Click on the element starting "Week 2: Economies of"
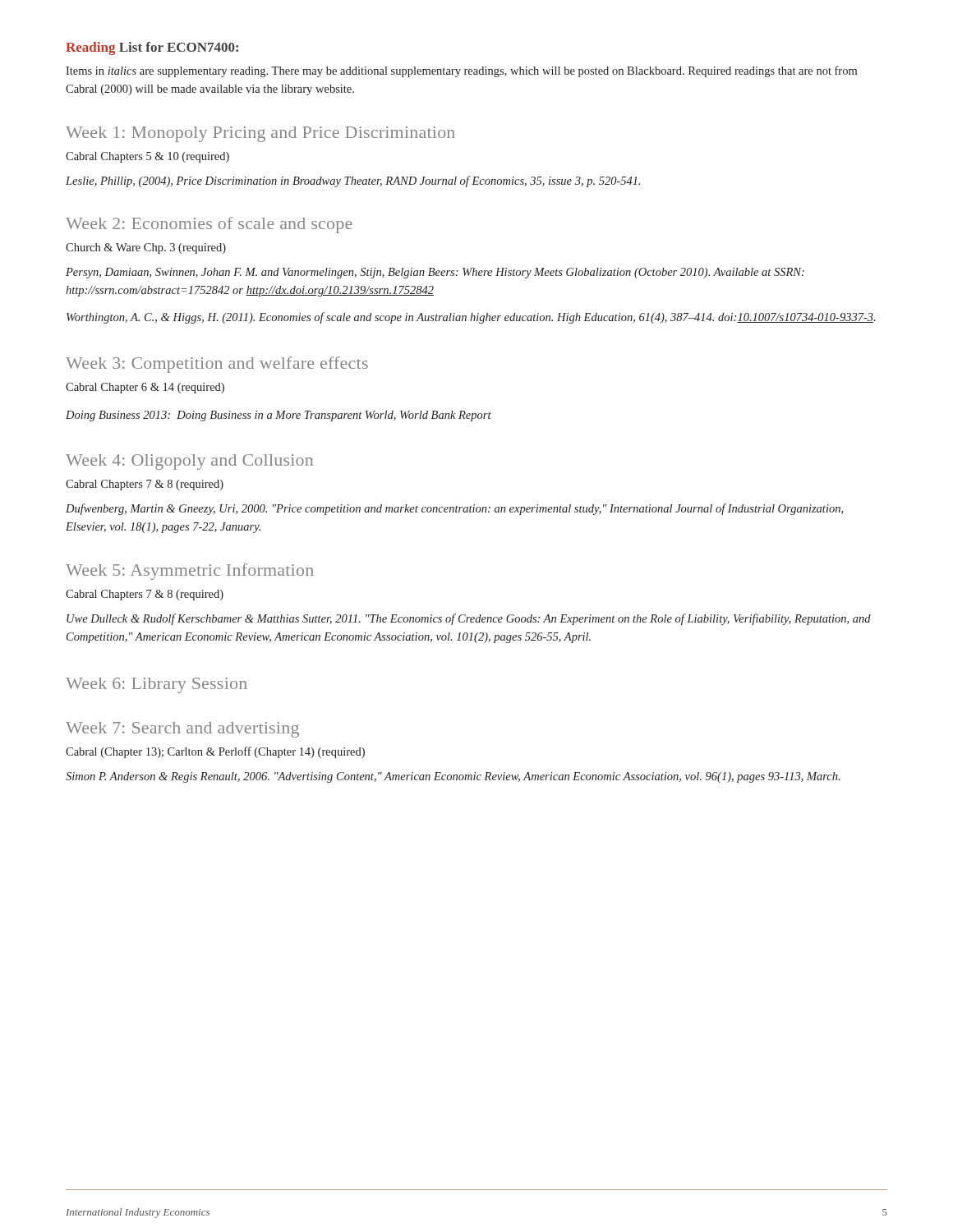The height and width of the screenshot is (1232, 953). (x=209, y=223)
